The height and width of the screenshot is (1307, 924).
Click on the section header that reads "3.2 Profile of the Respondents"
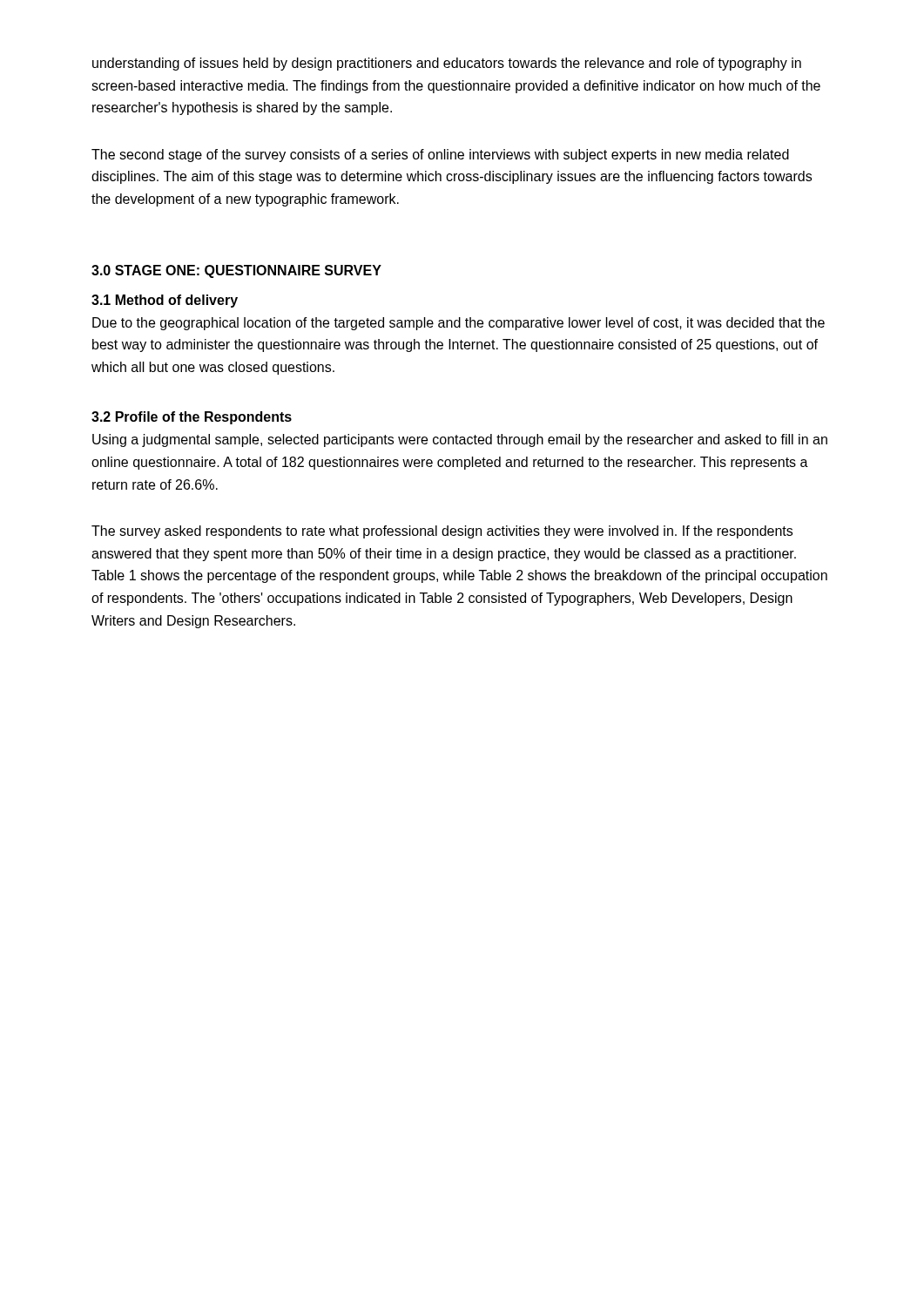click(x=192, y=417)
